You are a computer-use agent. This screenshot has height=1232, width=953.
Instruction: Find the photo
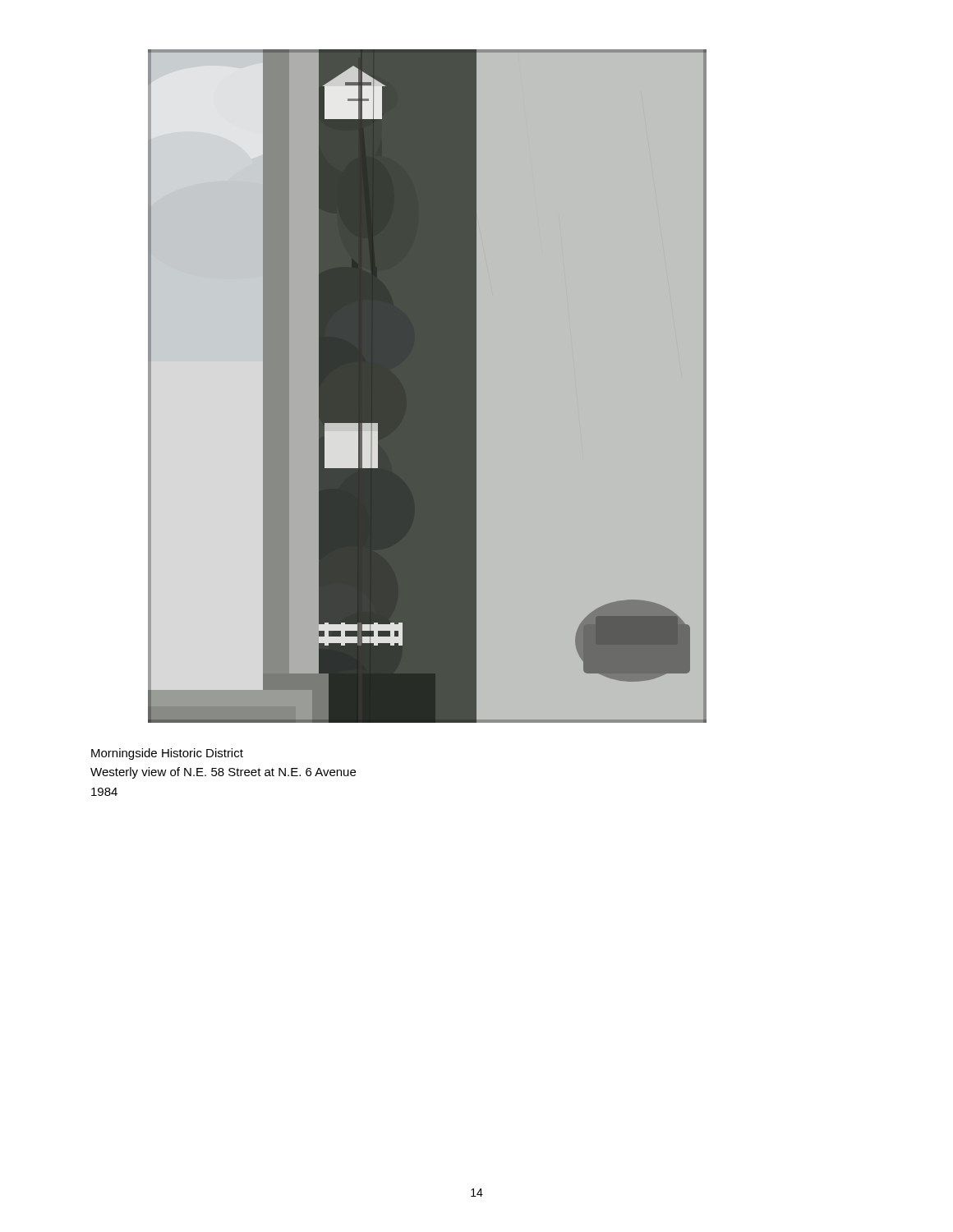[x=427, y=386]
